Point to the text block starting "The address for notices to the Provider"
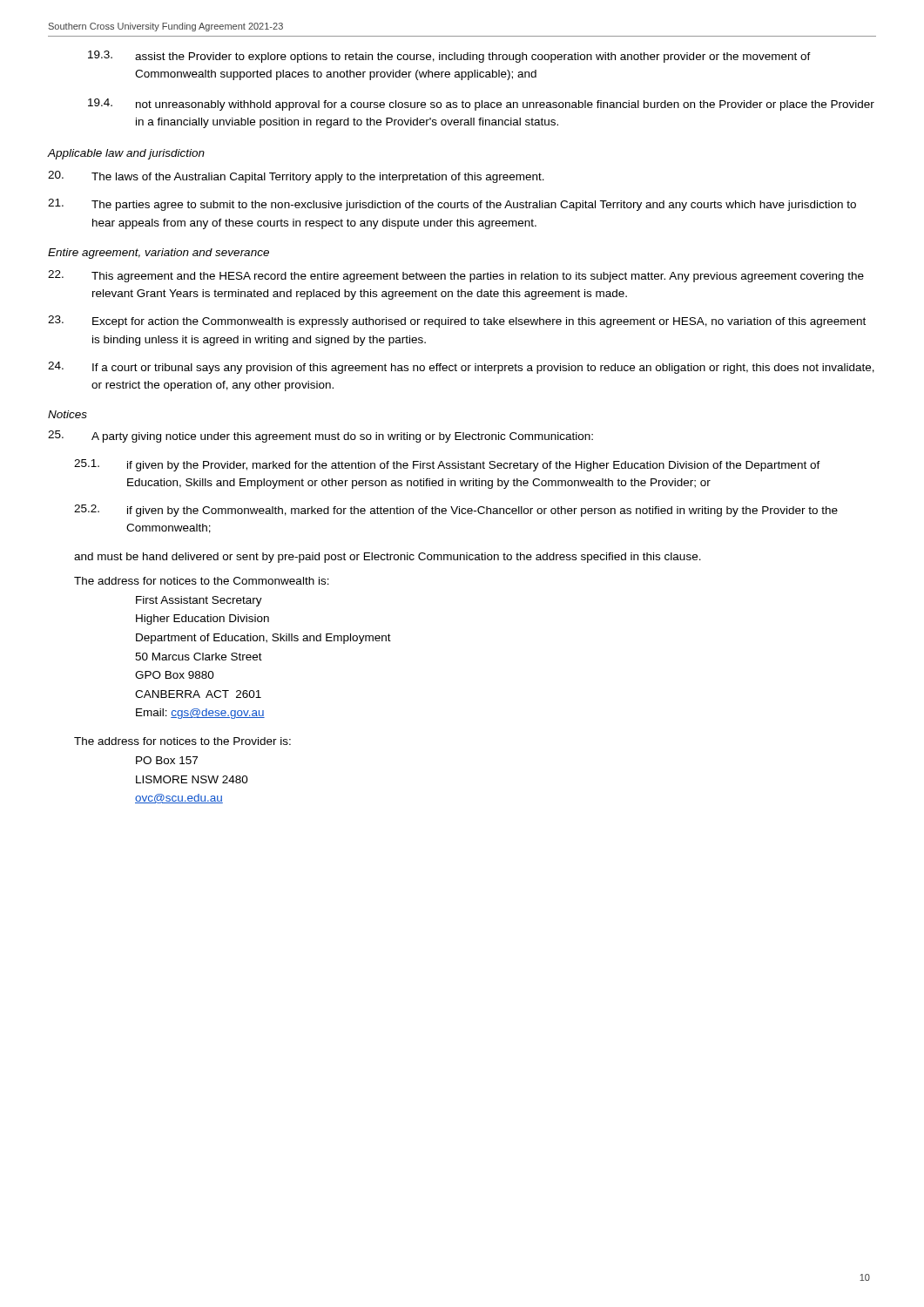 [183, 741]
